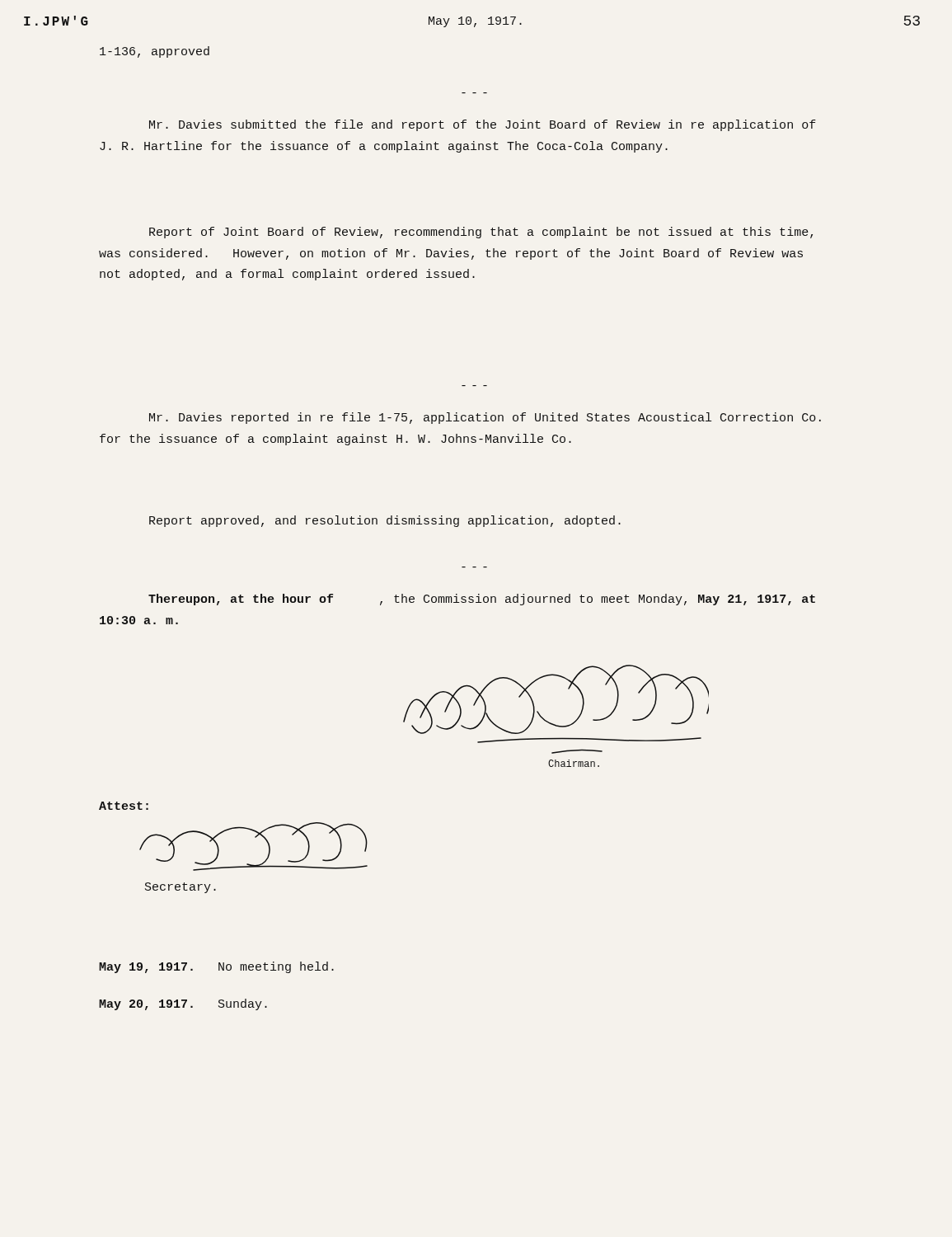Select the block starting "Report of Joint Board of"
The image size is (952, 1237).
click(458, 254)
